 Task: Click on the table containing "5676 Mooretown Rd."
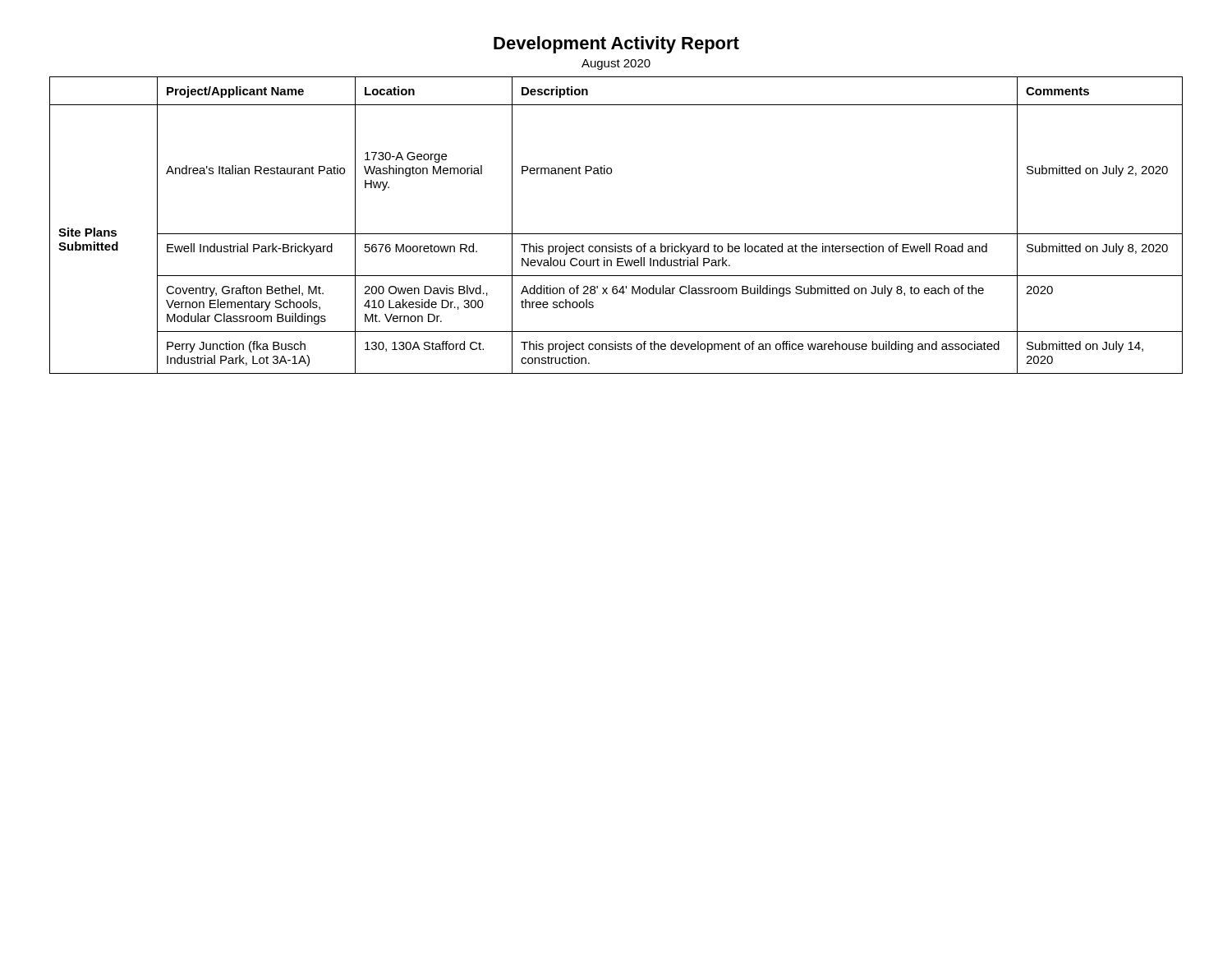(x=616, y=225)
